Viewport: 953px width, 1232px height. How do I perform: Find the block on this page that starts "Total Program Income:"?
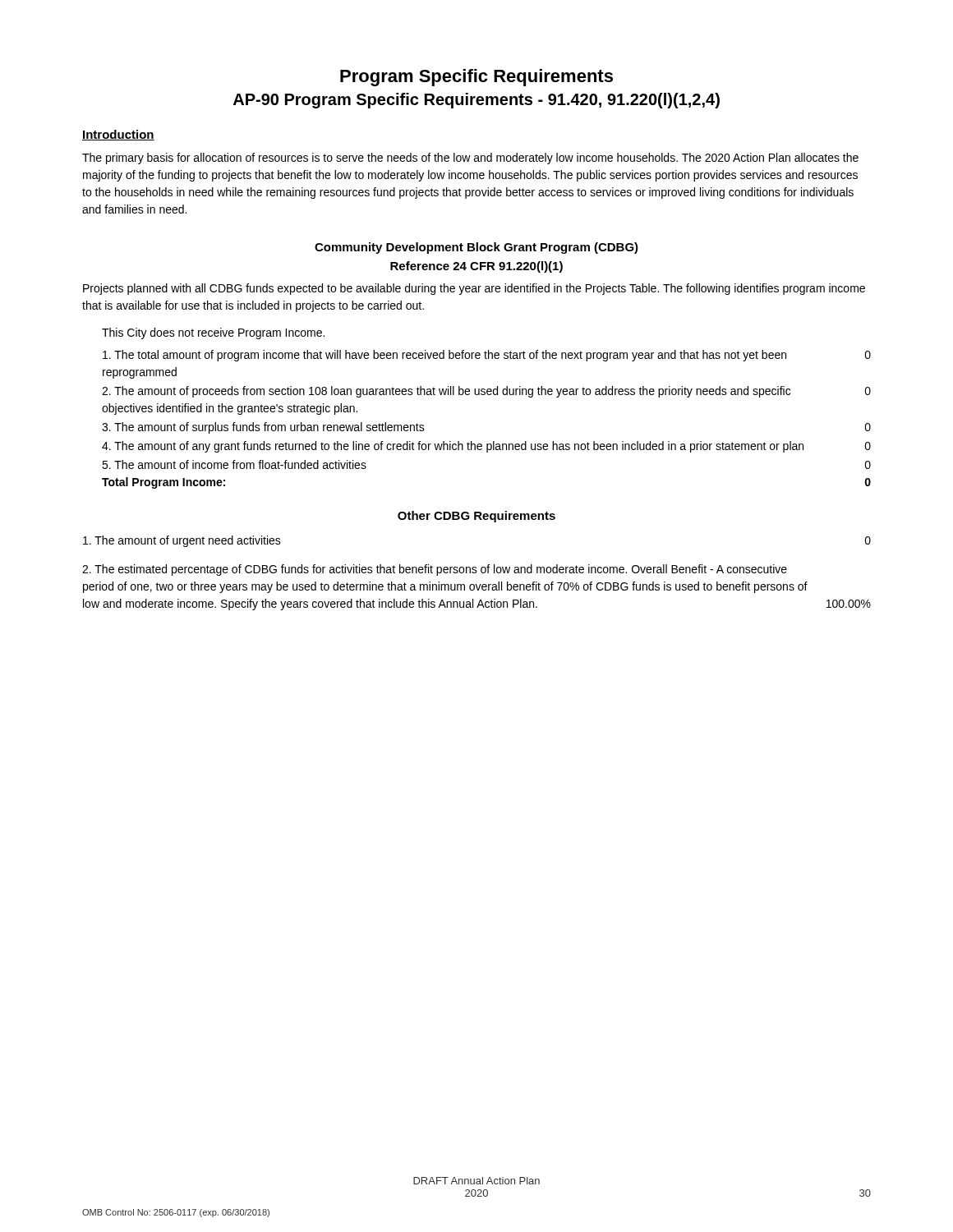pos(168,483)
